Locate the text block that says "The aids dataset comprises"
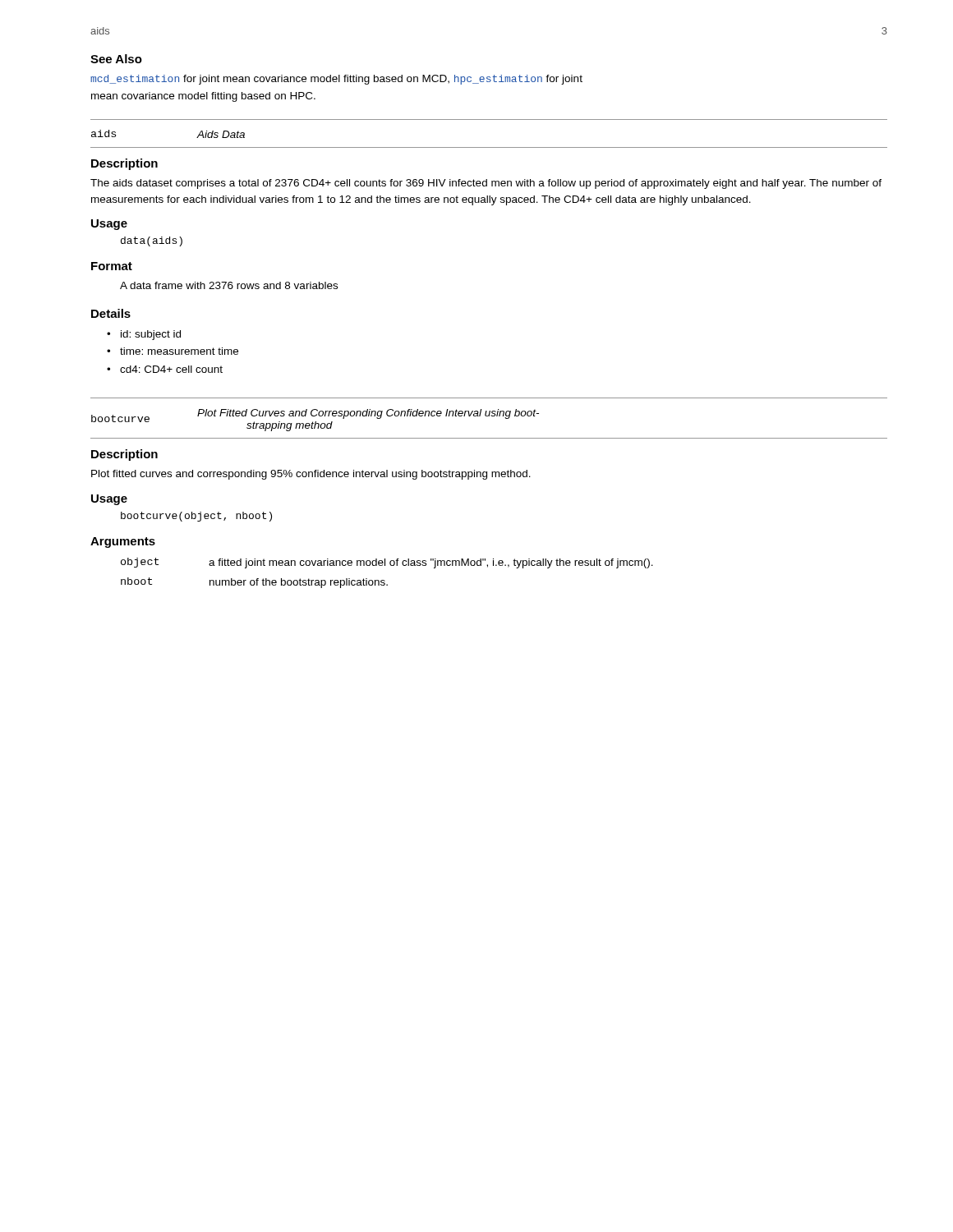 [x=486, y=191]
